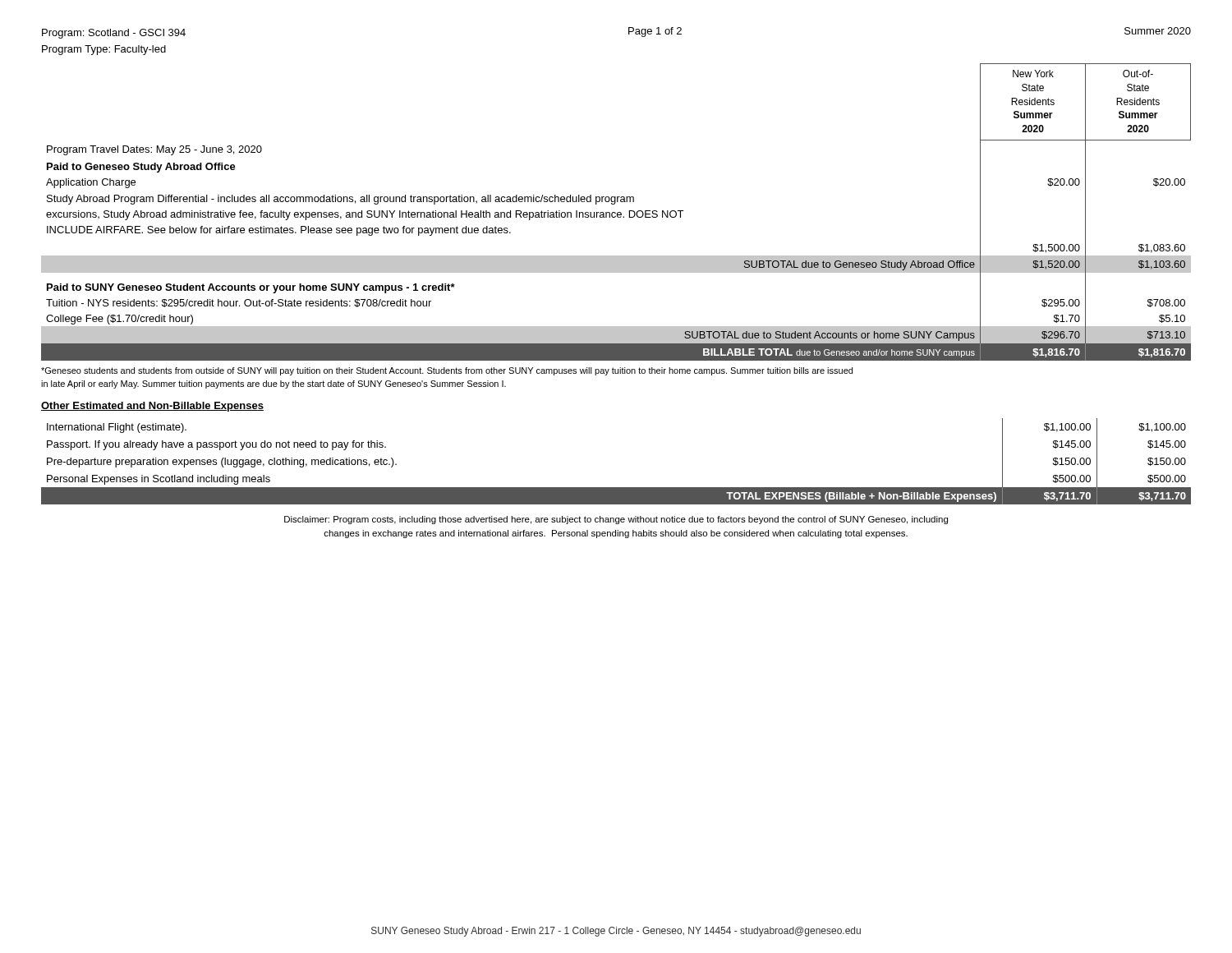Select the table that reads "Tuition - NYS residents: $295/credit"

point(616,212)
